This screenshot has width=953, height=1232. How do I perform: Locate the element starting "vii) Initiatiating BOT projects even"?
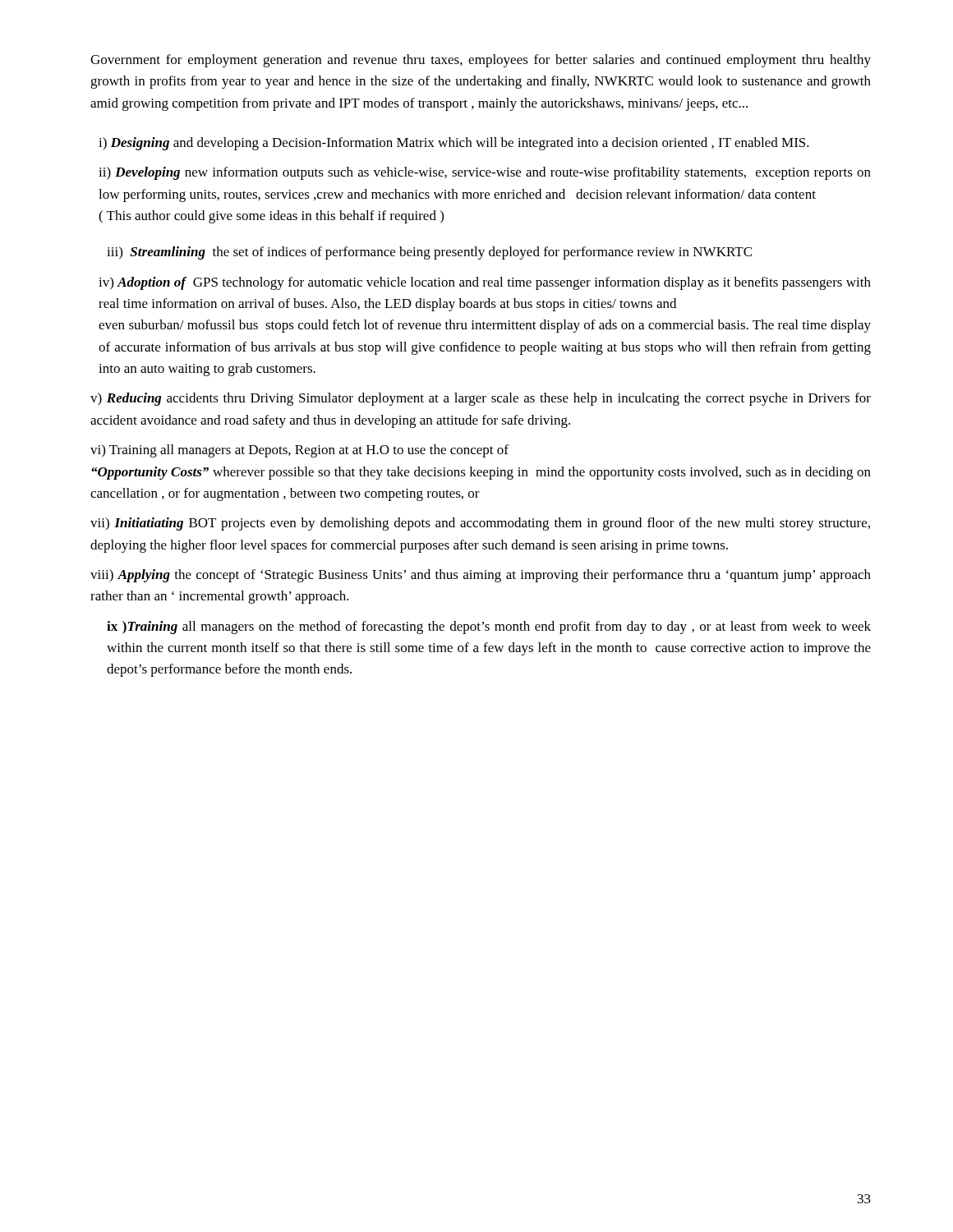point(481,534)
